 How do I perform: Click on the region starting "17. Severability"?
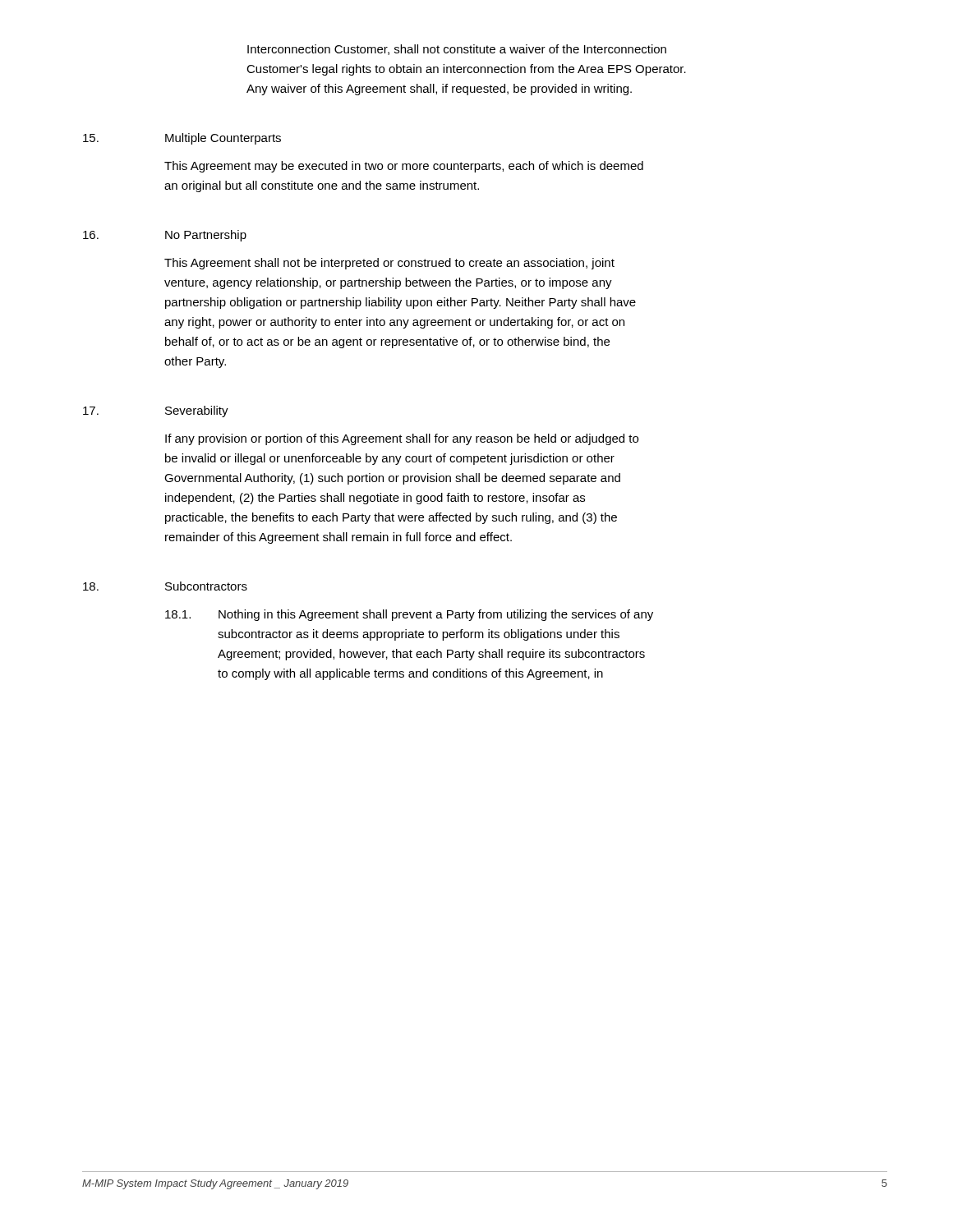coord(155,411)
